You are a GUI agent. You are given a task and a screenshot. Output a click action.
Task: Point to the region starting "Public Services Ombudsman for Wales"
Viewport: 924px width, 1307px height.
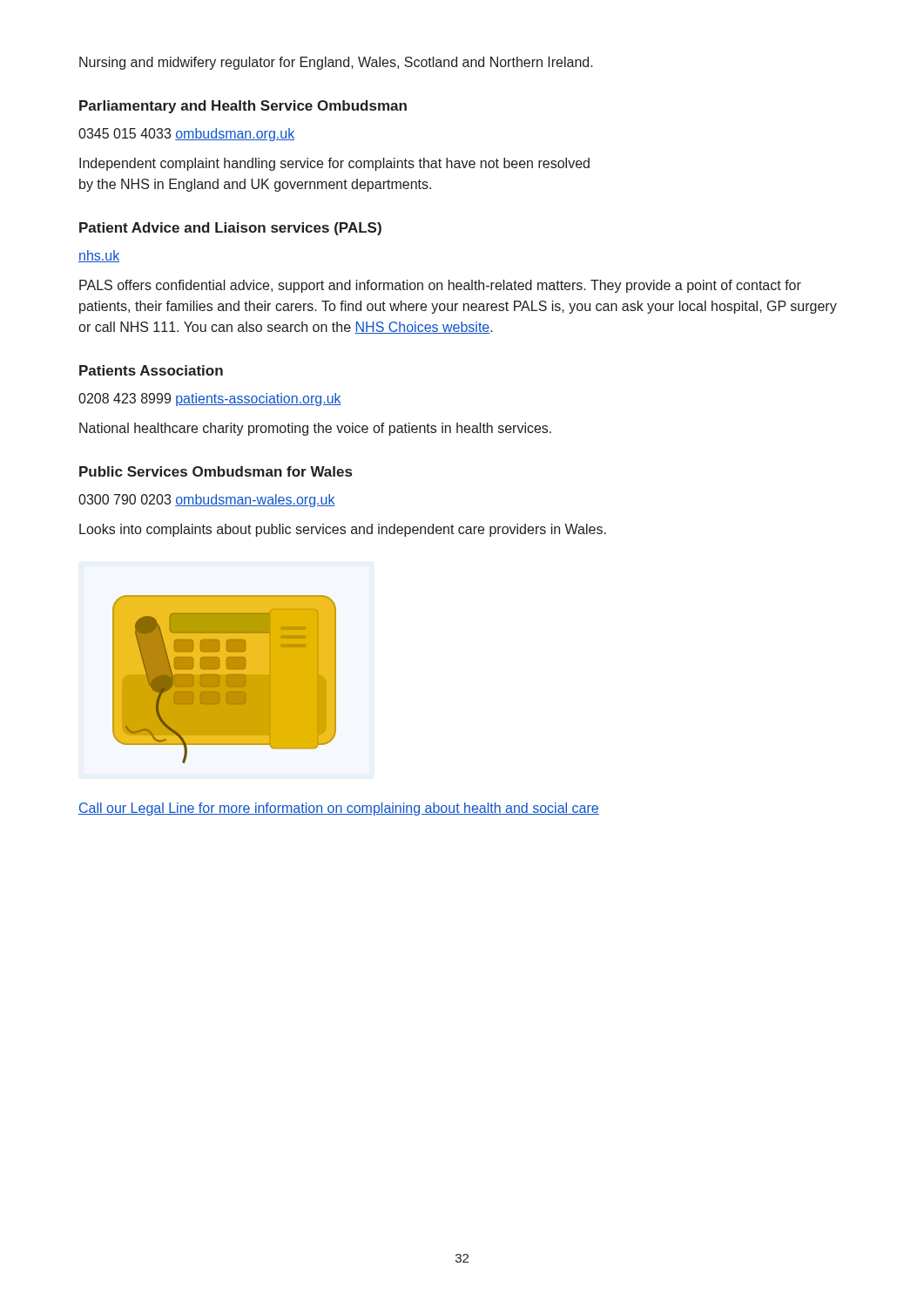[215, 472]
